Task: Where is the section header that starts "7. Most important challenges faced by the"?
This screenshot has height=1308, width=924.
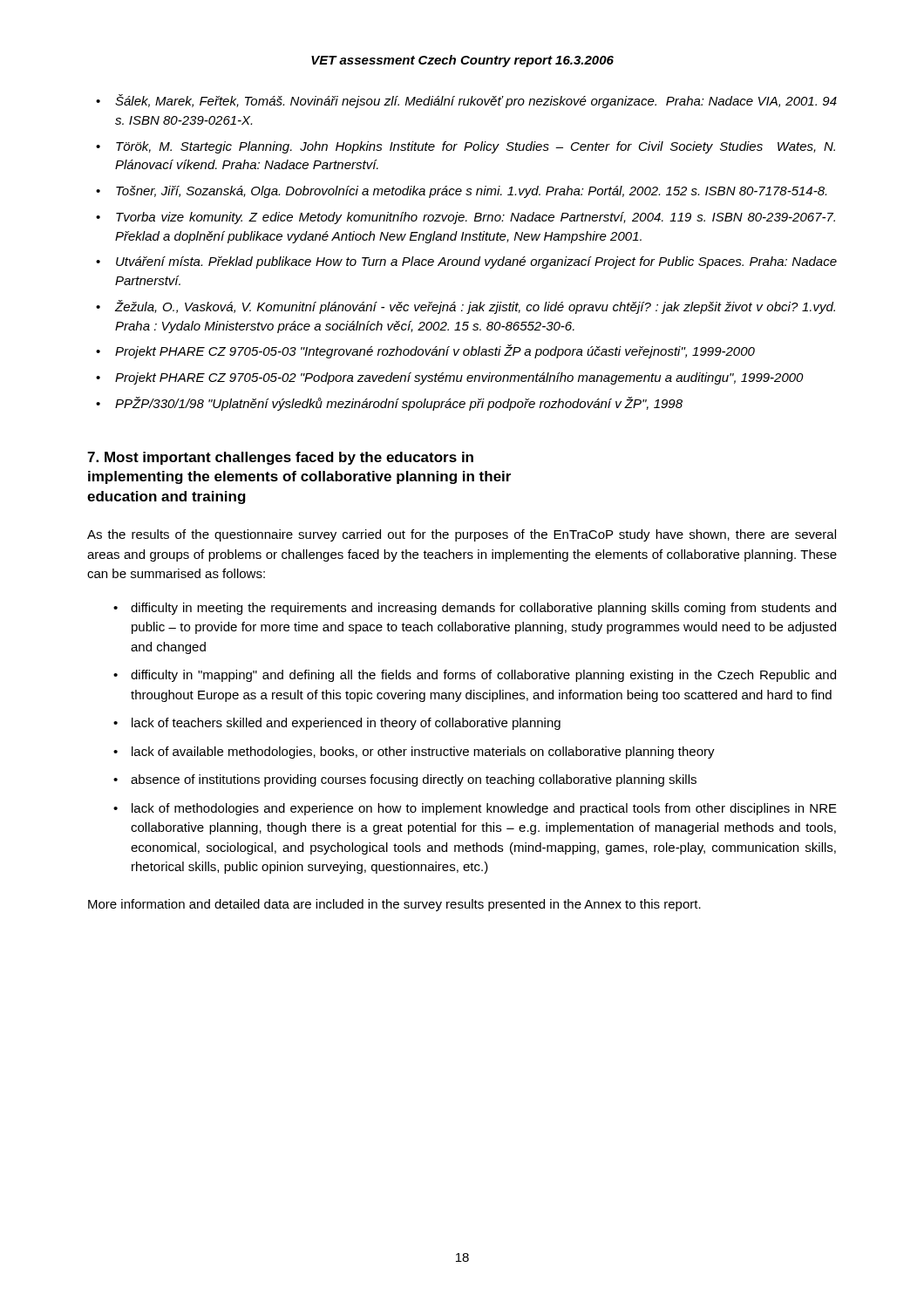Action: pyautogui.click(x=299, y=477)
